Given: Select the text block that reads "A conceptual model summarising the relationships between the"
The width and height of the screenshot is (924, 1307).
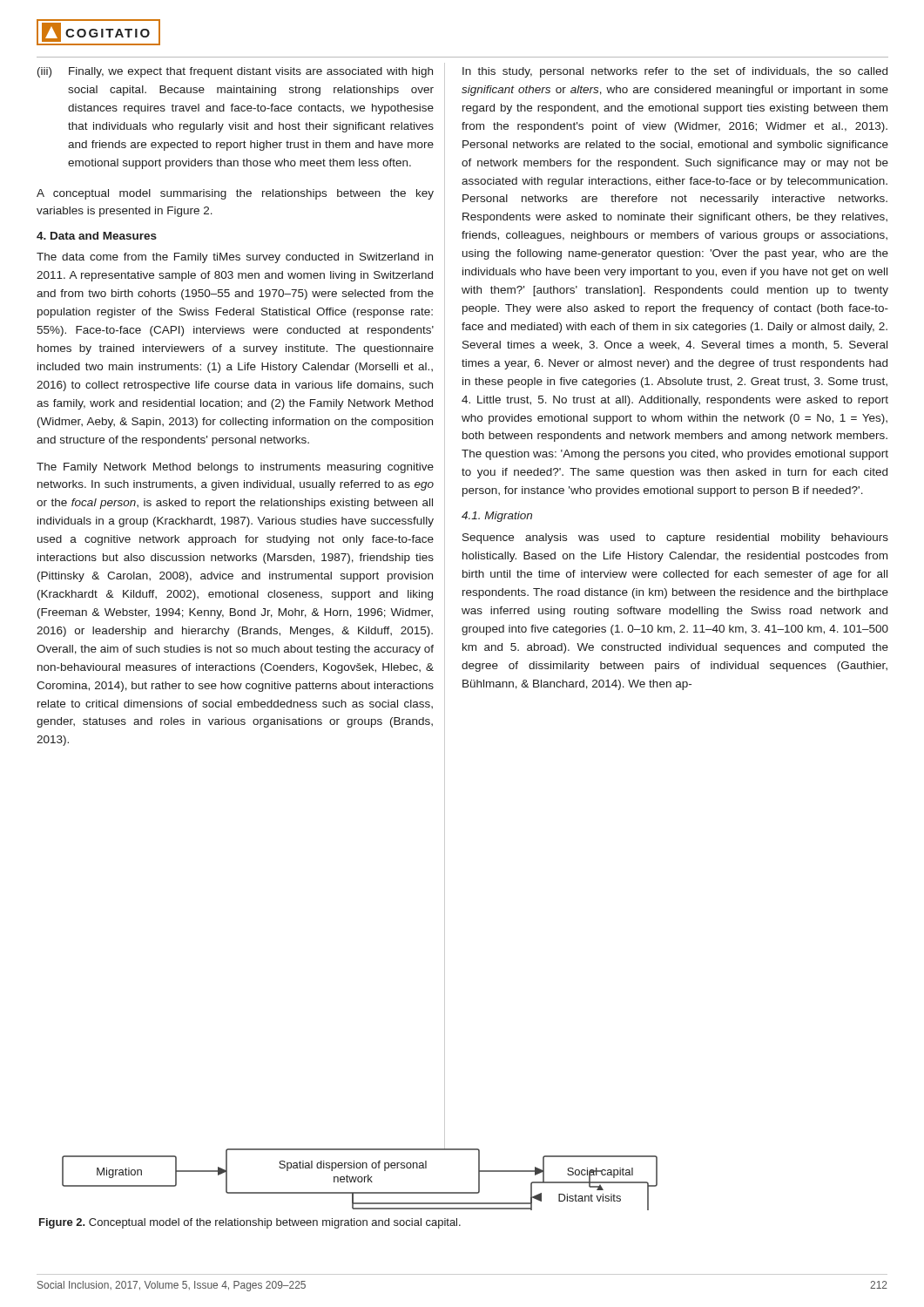Looking at the screenshot, I should (x=235, y=203).
